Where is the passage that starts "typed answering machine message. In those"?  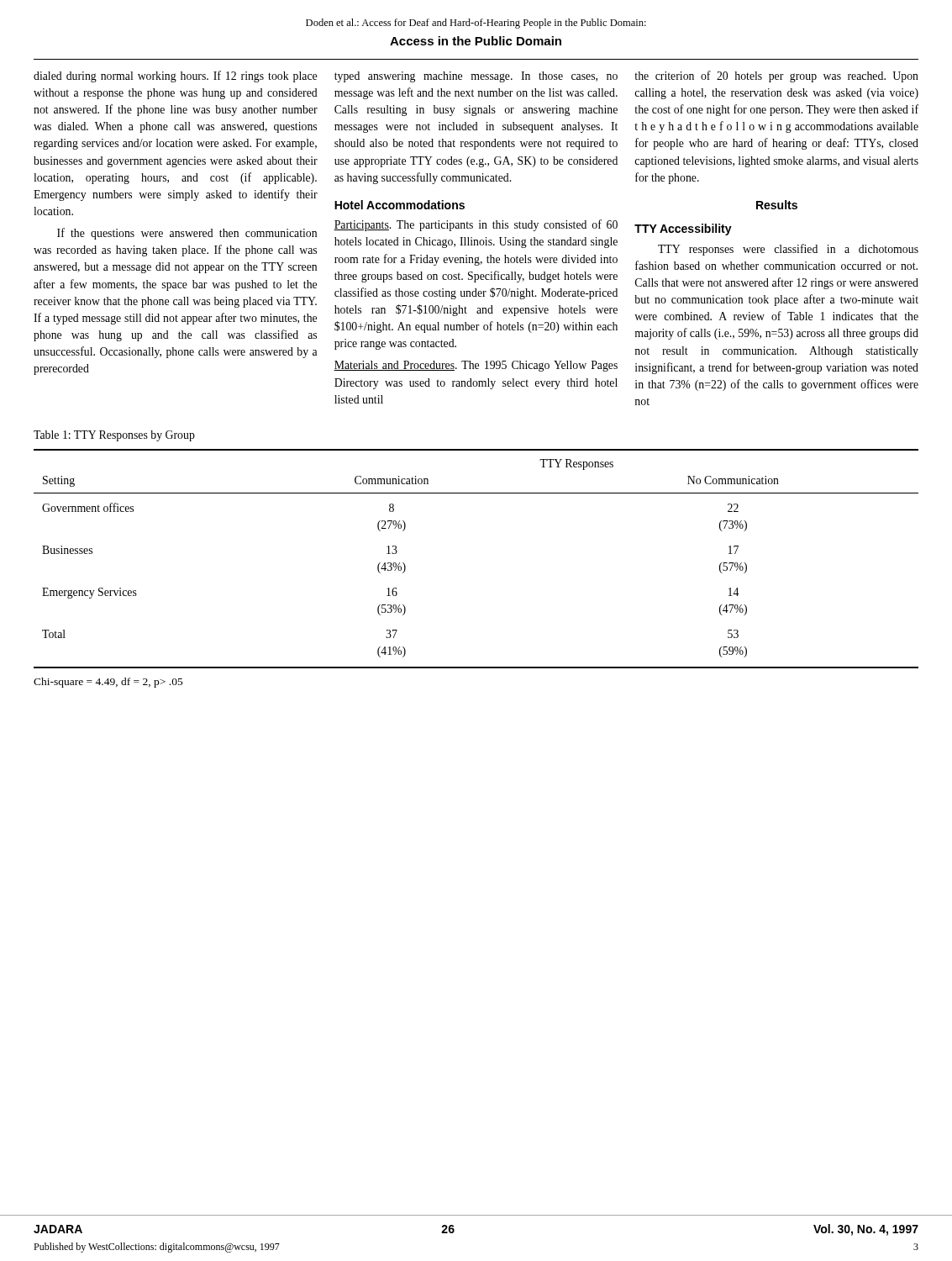(x=476, y=127)
